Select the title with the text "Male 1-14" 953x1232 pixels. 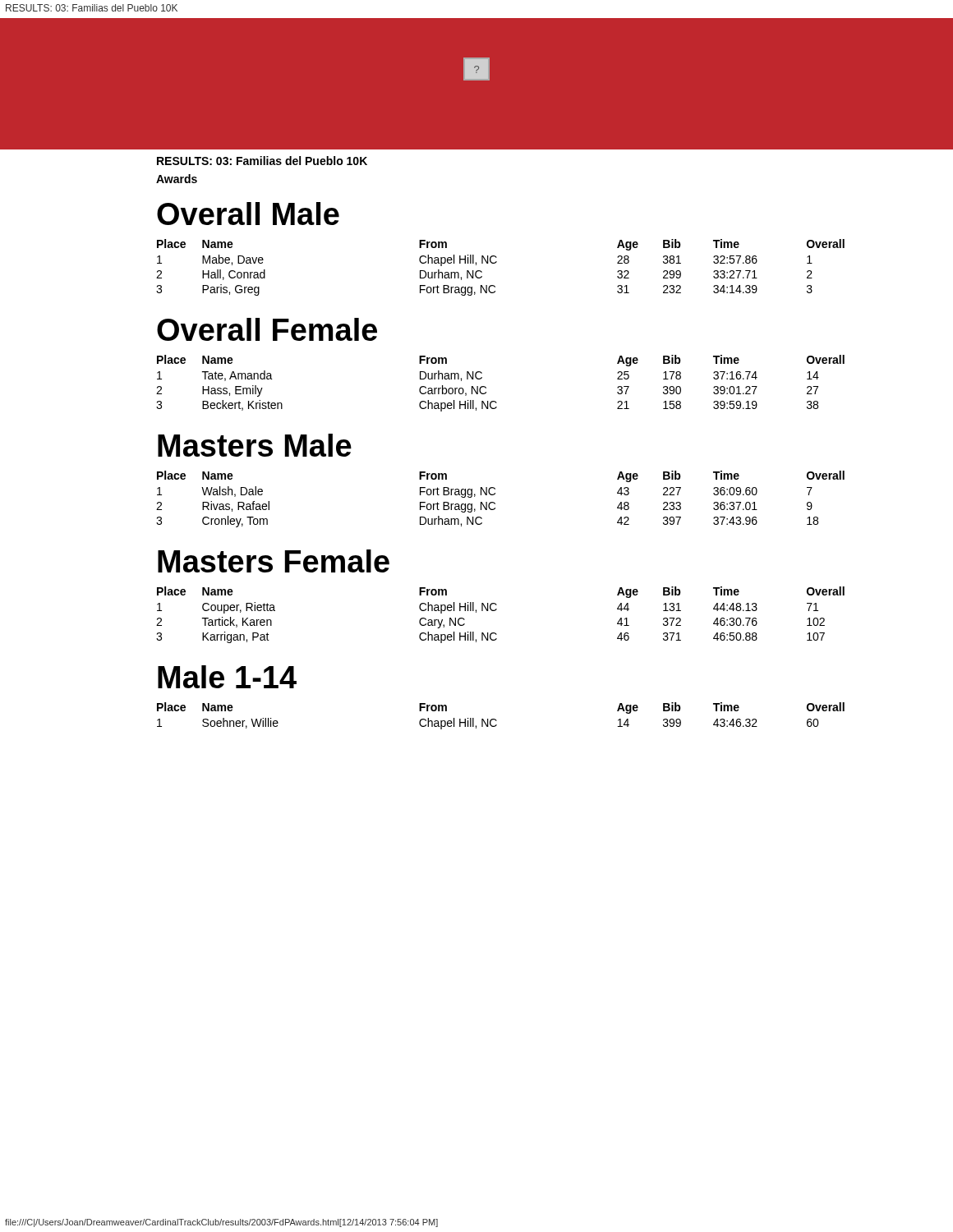(226, 677)
